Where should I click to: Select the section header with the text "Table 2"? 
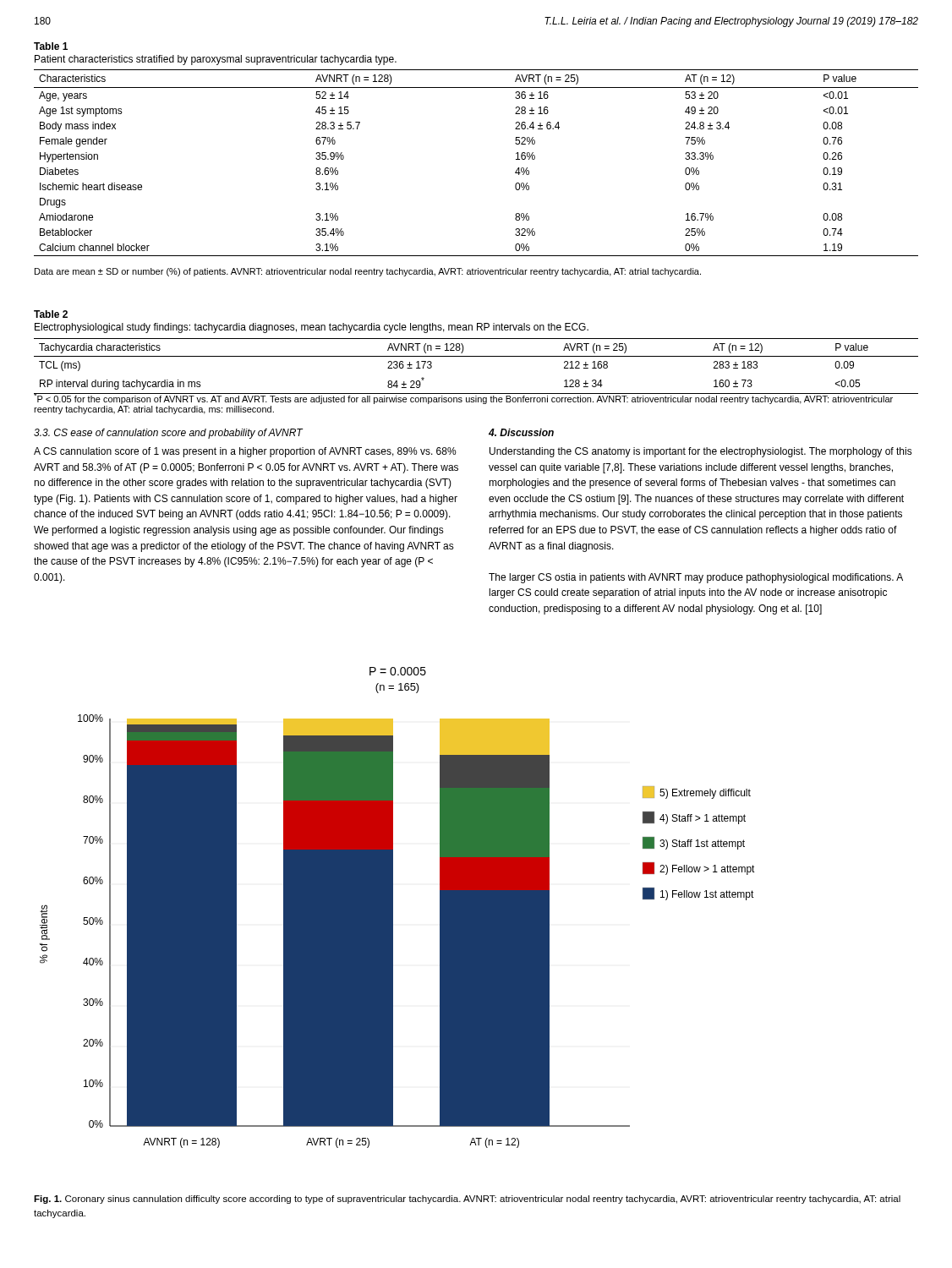(51, 314)
